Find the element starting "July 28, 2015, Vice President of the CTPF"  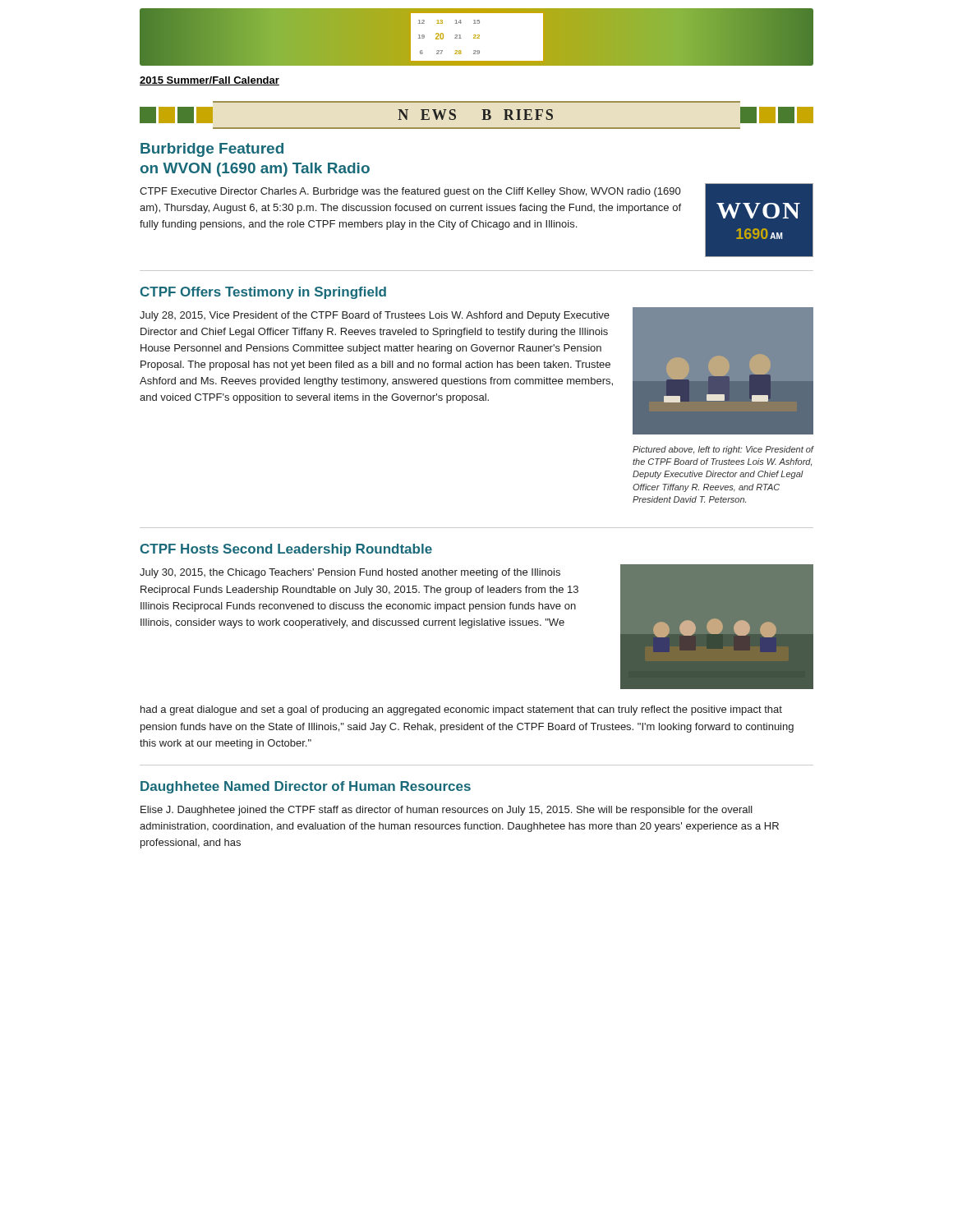pos(377,356)
